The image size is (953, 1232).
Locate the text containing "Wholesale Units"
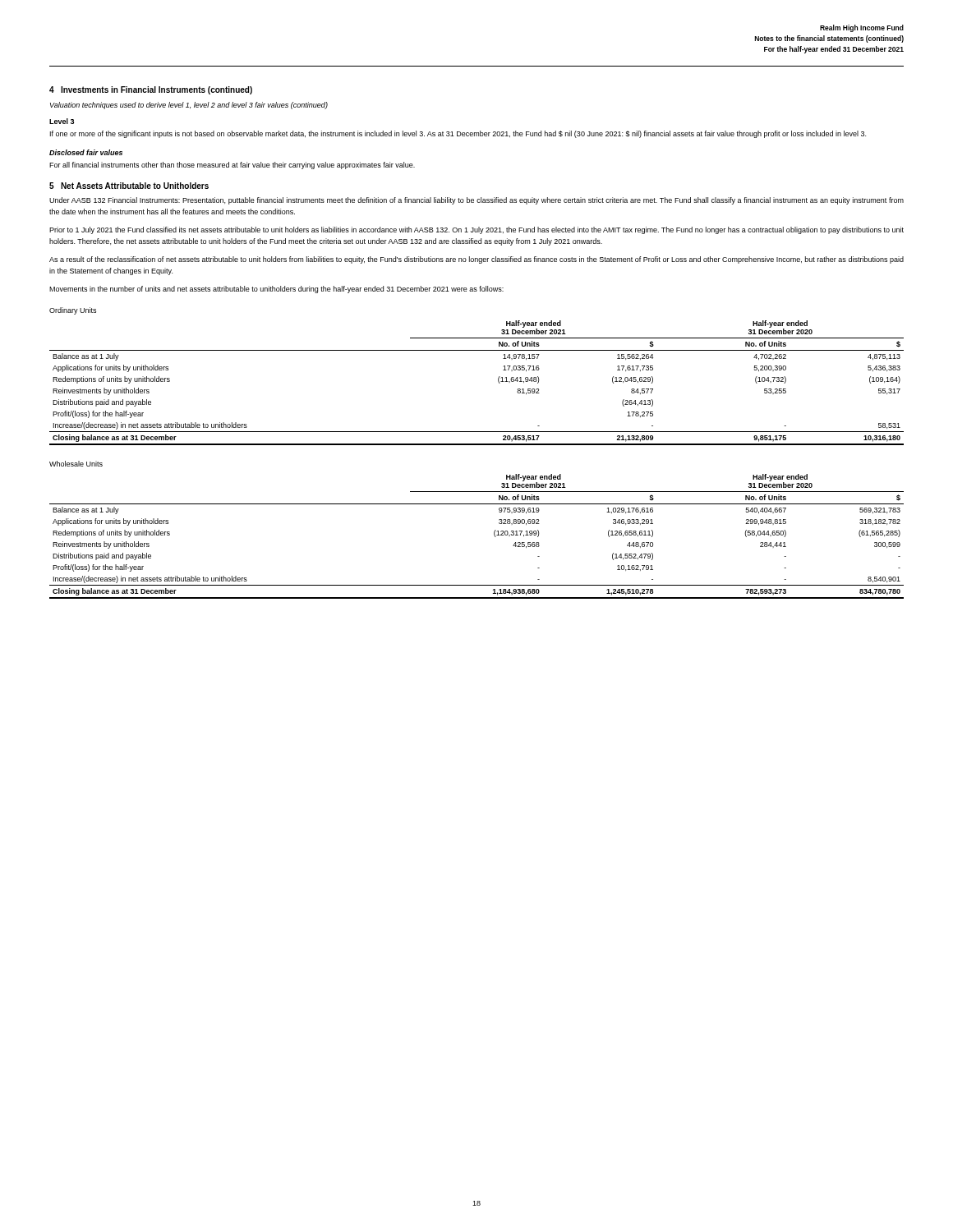pos(76,464)
